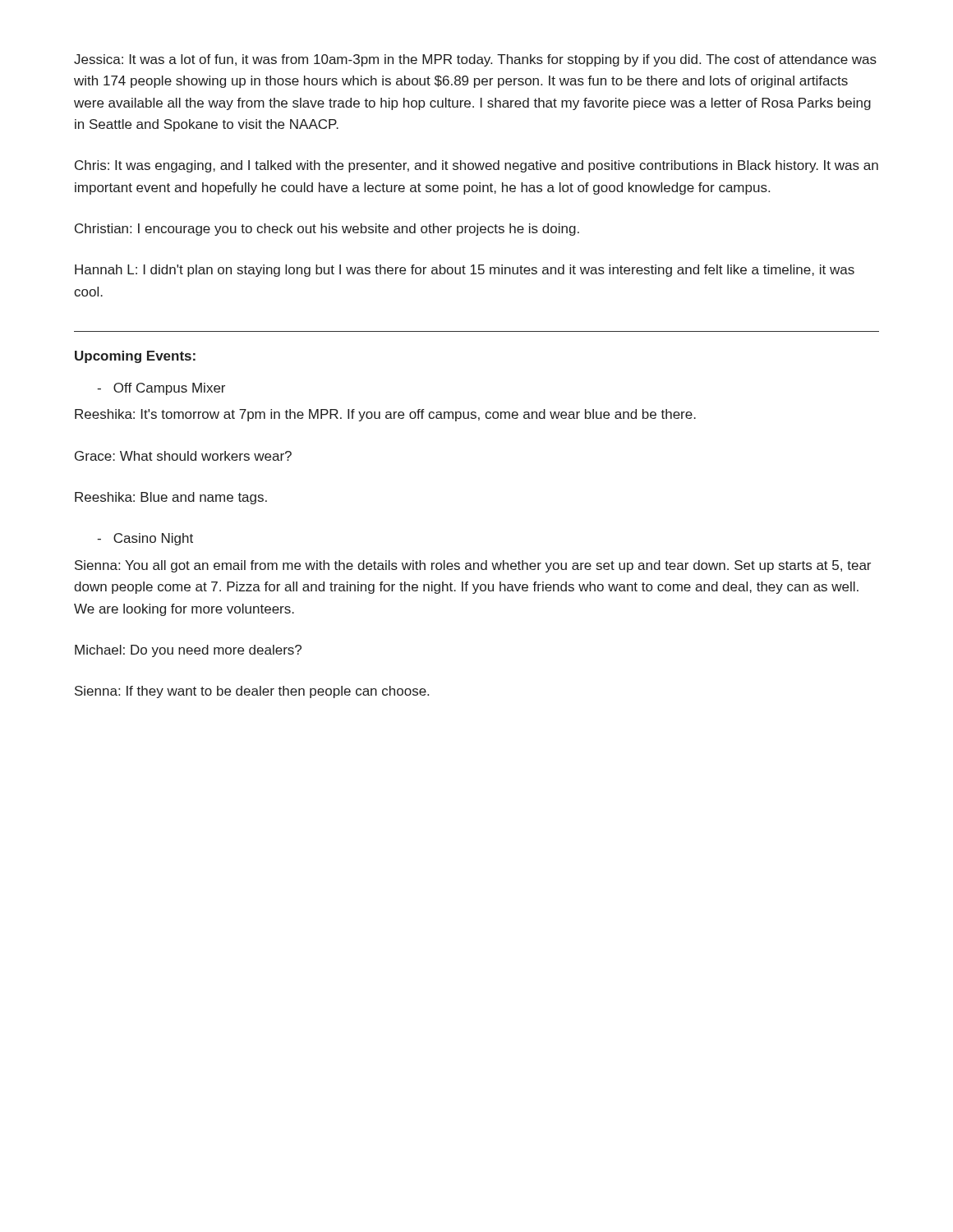
Task: Locate the element starting "Chris: It was engaging, and"
Action: [x=476, y=177]
